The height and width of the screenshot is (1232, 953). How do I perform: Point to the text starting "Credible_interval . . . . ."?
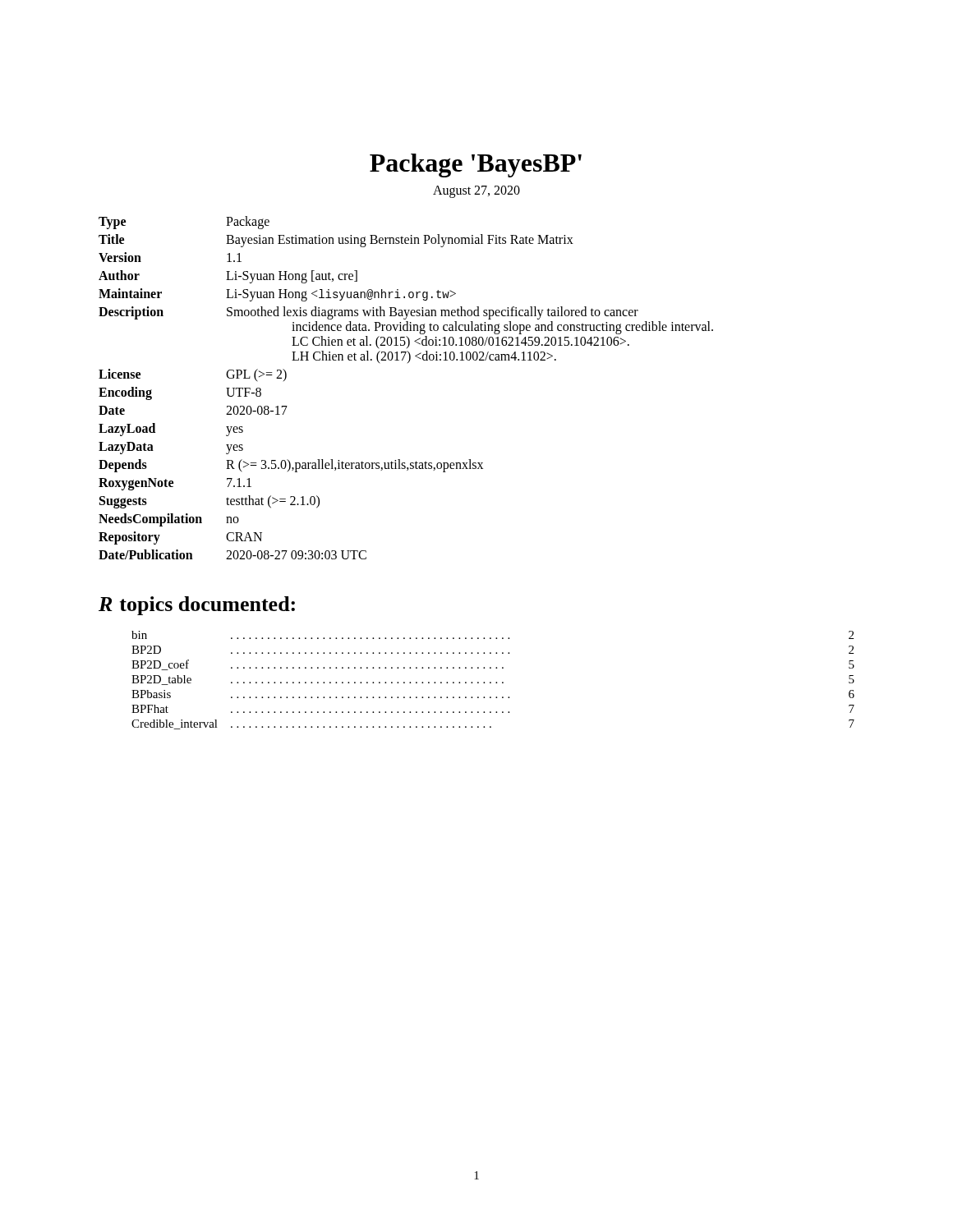[x=476, y=724]
